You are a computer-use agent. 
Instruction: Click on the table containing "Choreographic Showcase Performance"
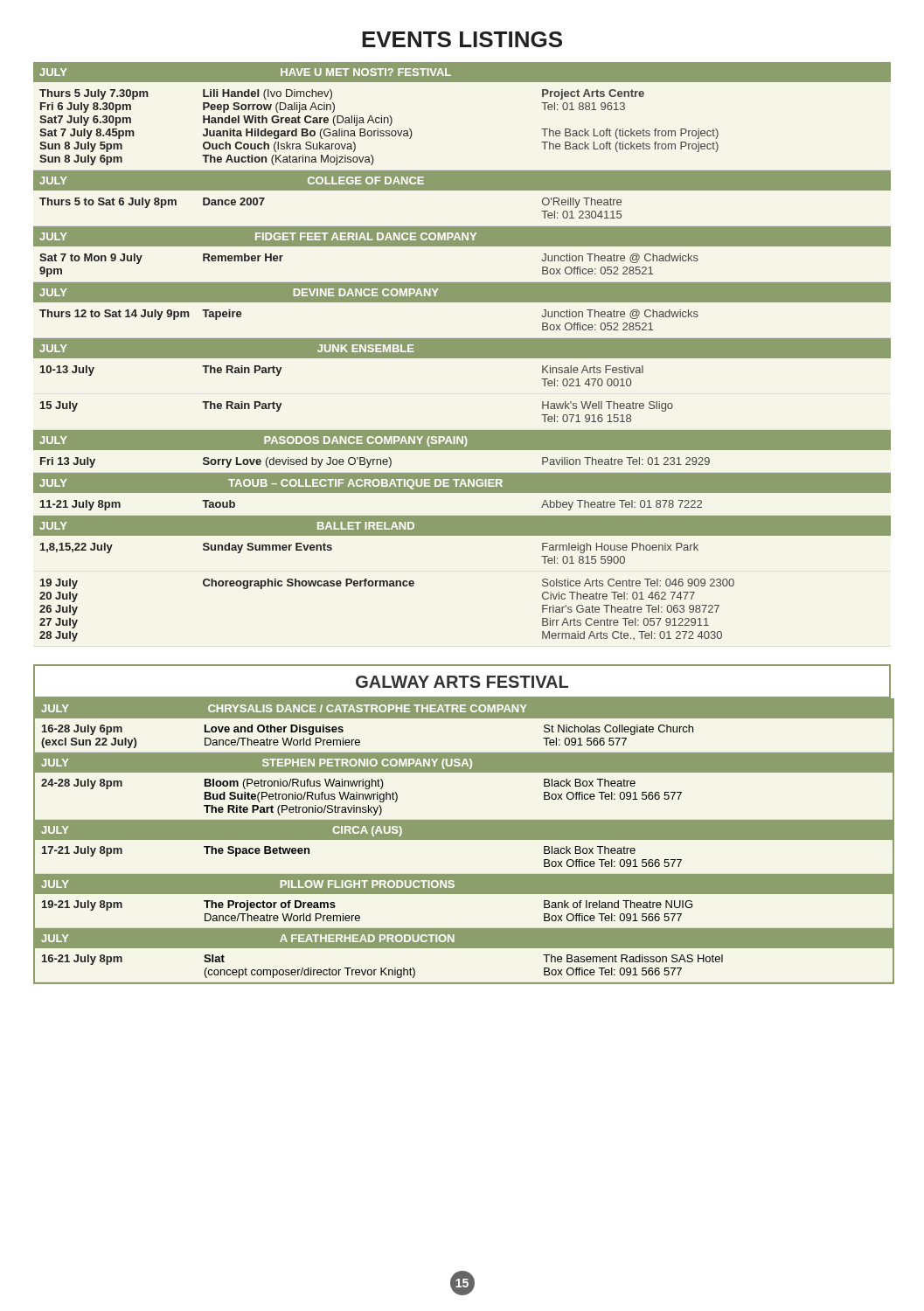pyautogui.click(x=462, y=354)
